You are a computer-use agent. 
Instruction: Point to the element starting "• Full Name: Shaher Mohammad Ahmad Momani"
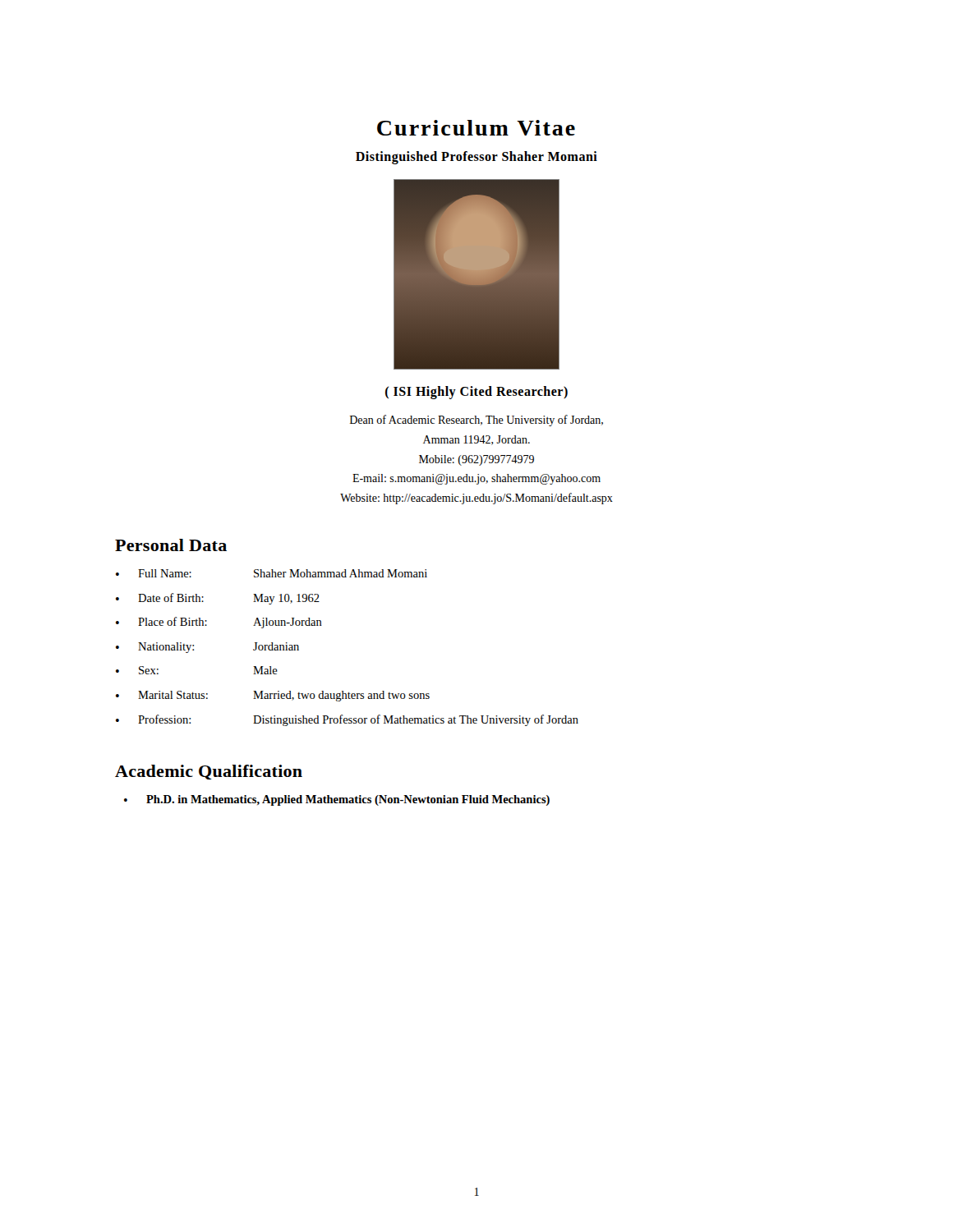271,575
